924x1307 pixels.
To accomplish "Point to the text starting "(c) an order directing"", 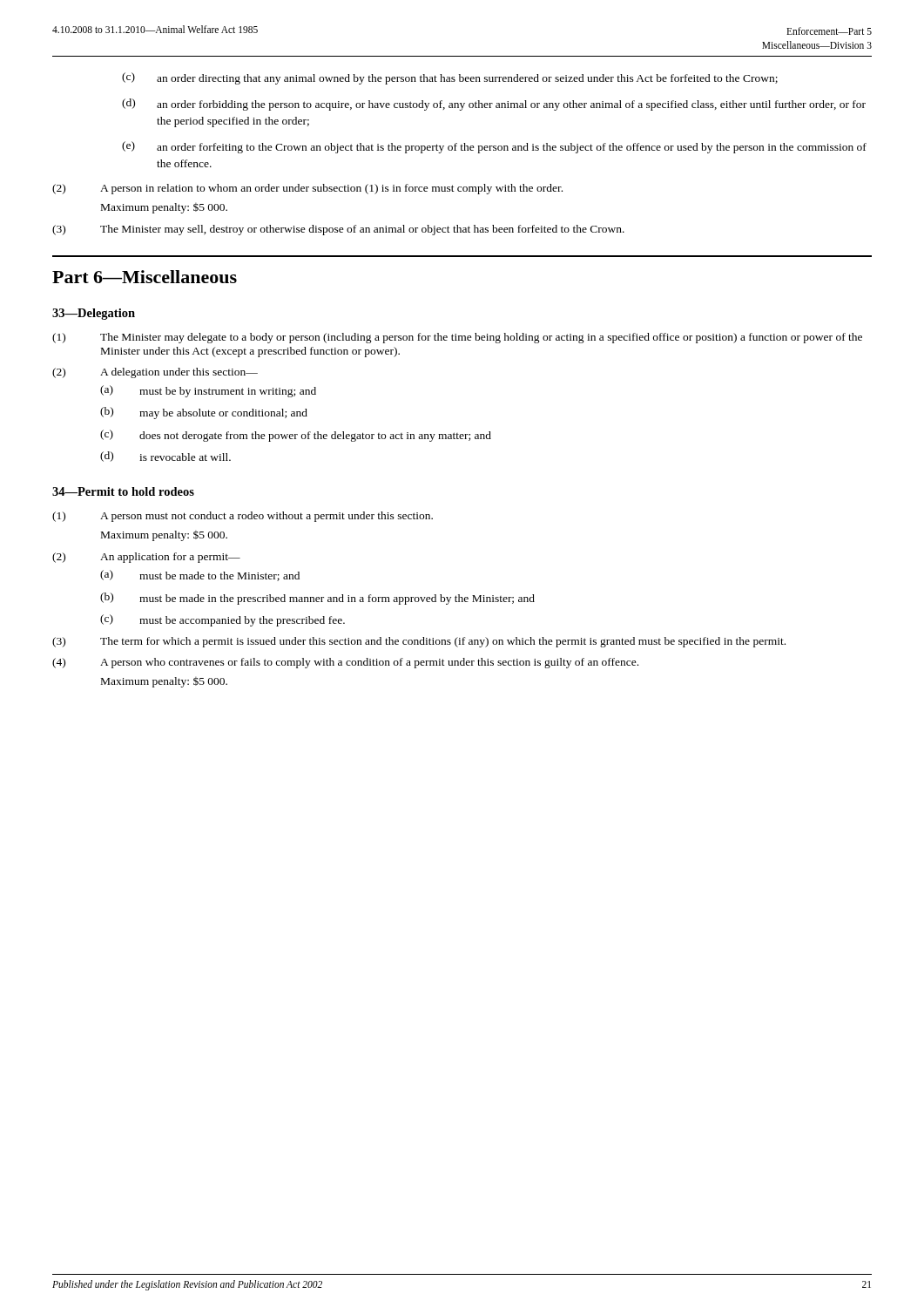I will coord(497,78).
